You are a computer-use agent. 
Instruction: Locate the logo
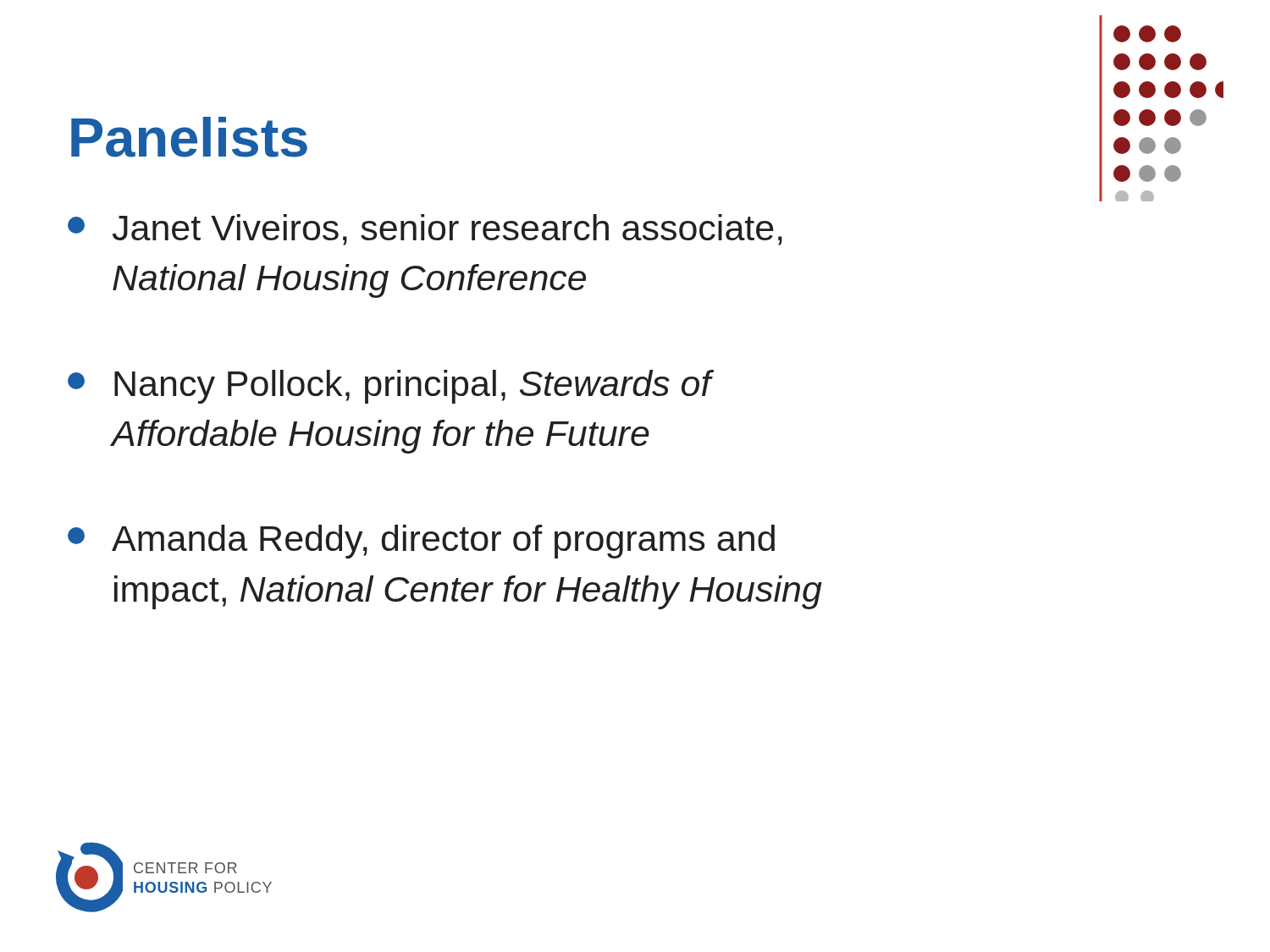coord(162,878)
